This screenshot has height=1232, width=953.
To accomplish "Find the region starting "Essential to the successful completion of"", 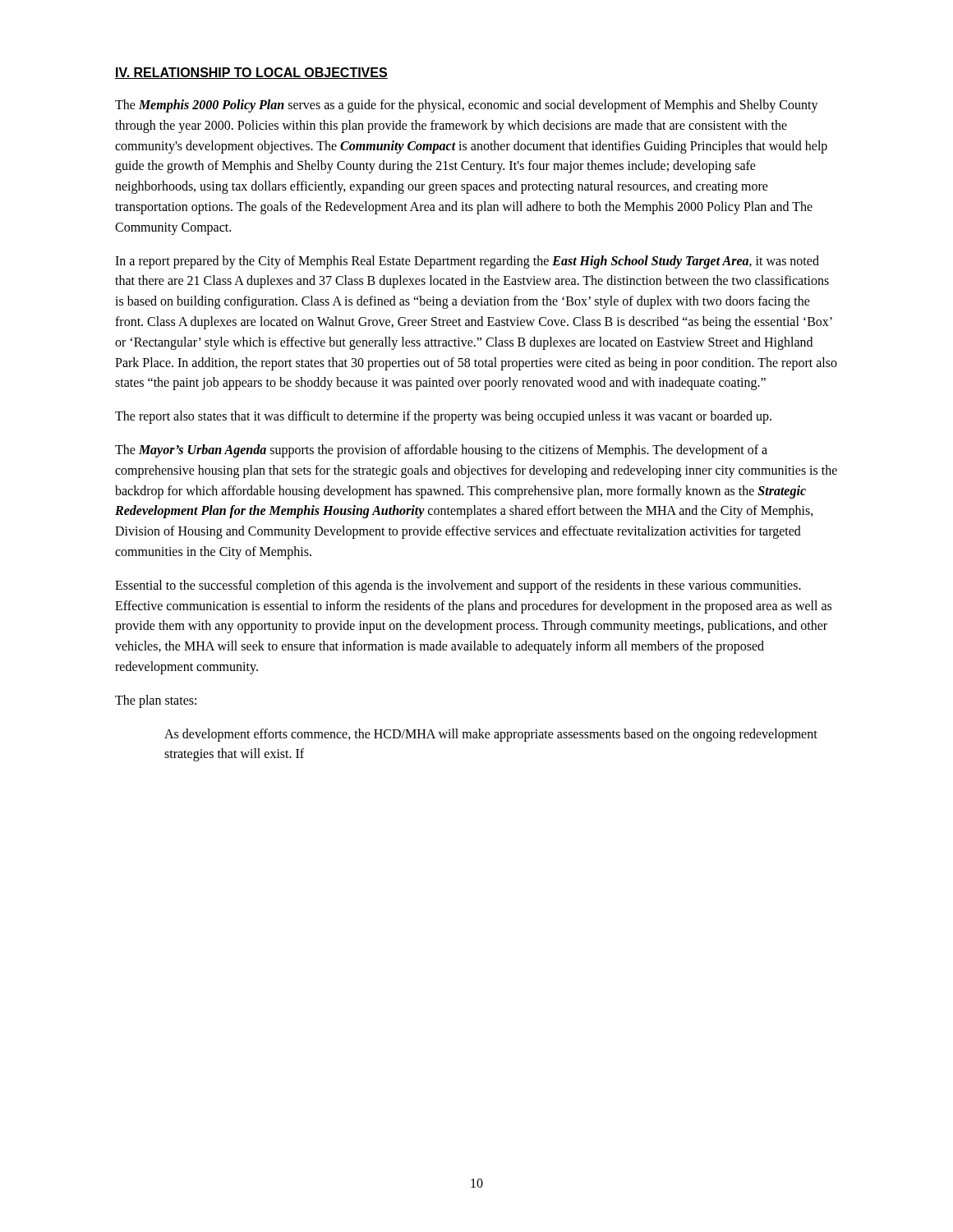I will 474,626.
